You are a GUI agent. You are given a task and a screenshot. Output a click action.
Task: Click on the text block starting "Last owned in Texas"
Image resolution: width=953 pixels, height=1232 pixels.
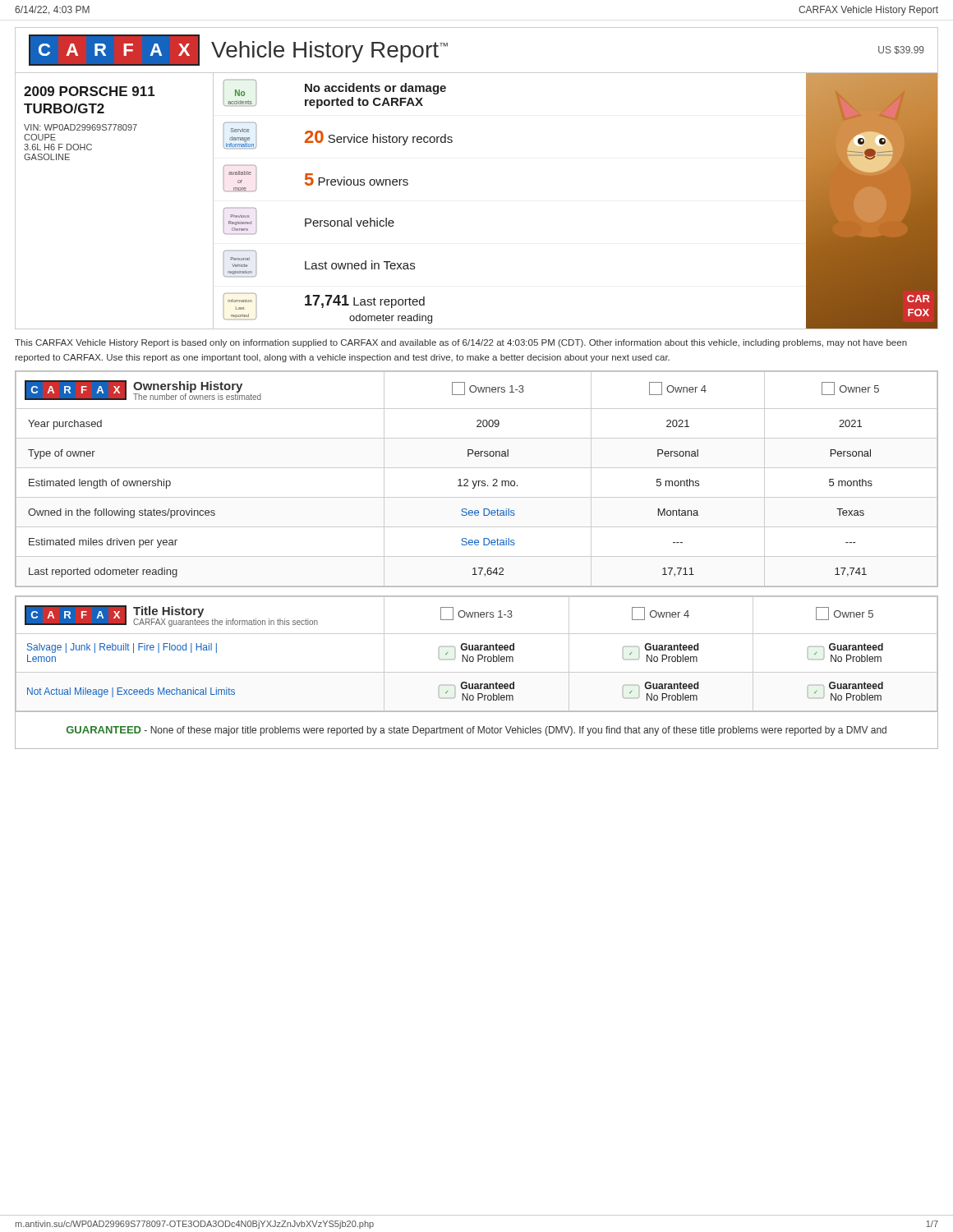360,265
